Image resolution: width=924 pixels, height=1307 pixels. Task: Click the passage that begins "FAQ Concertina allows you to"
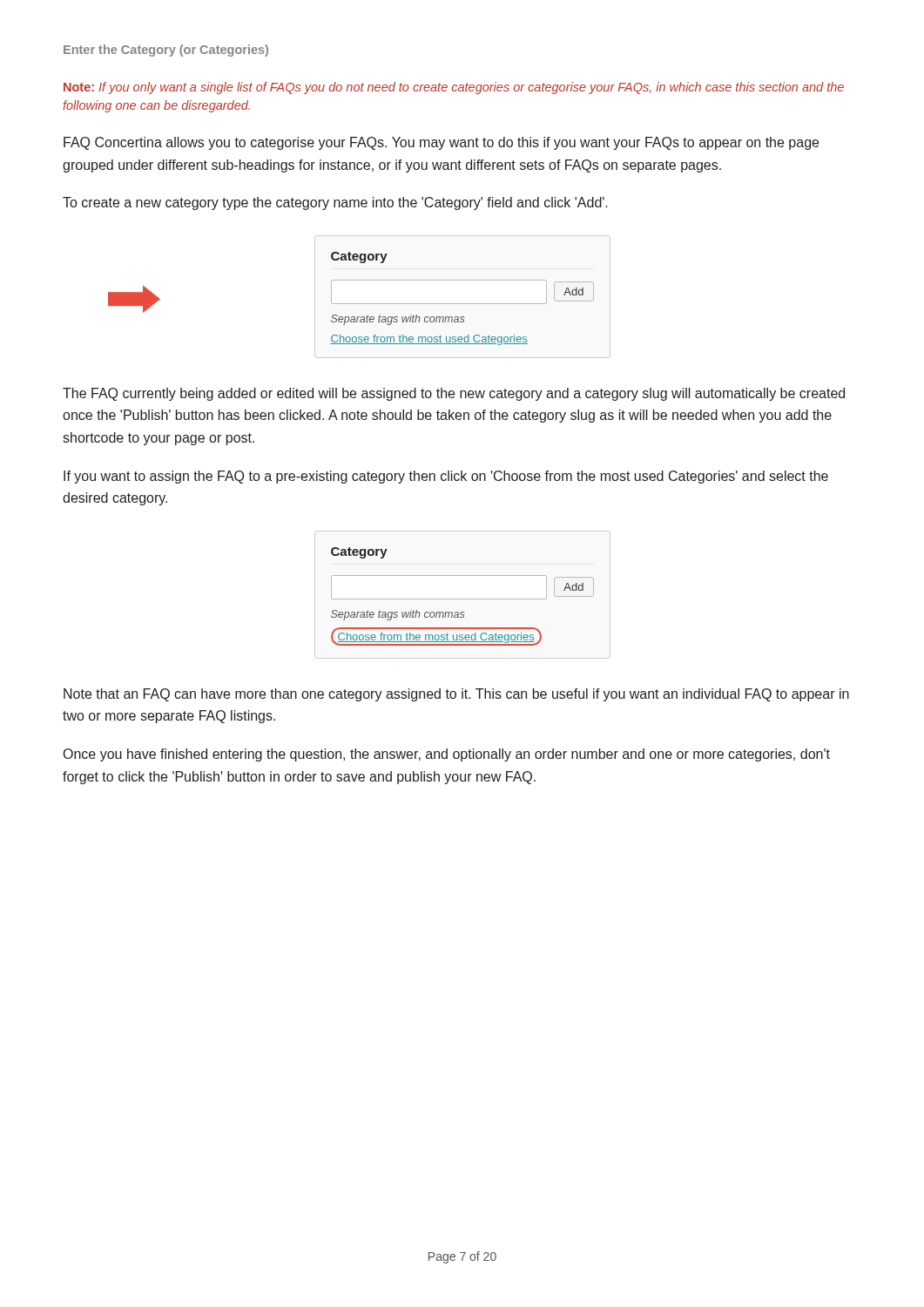[462, 154]
